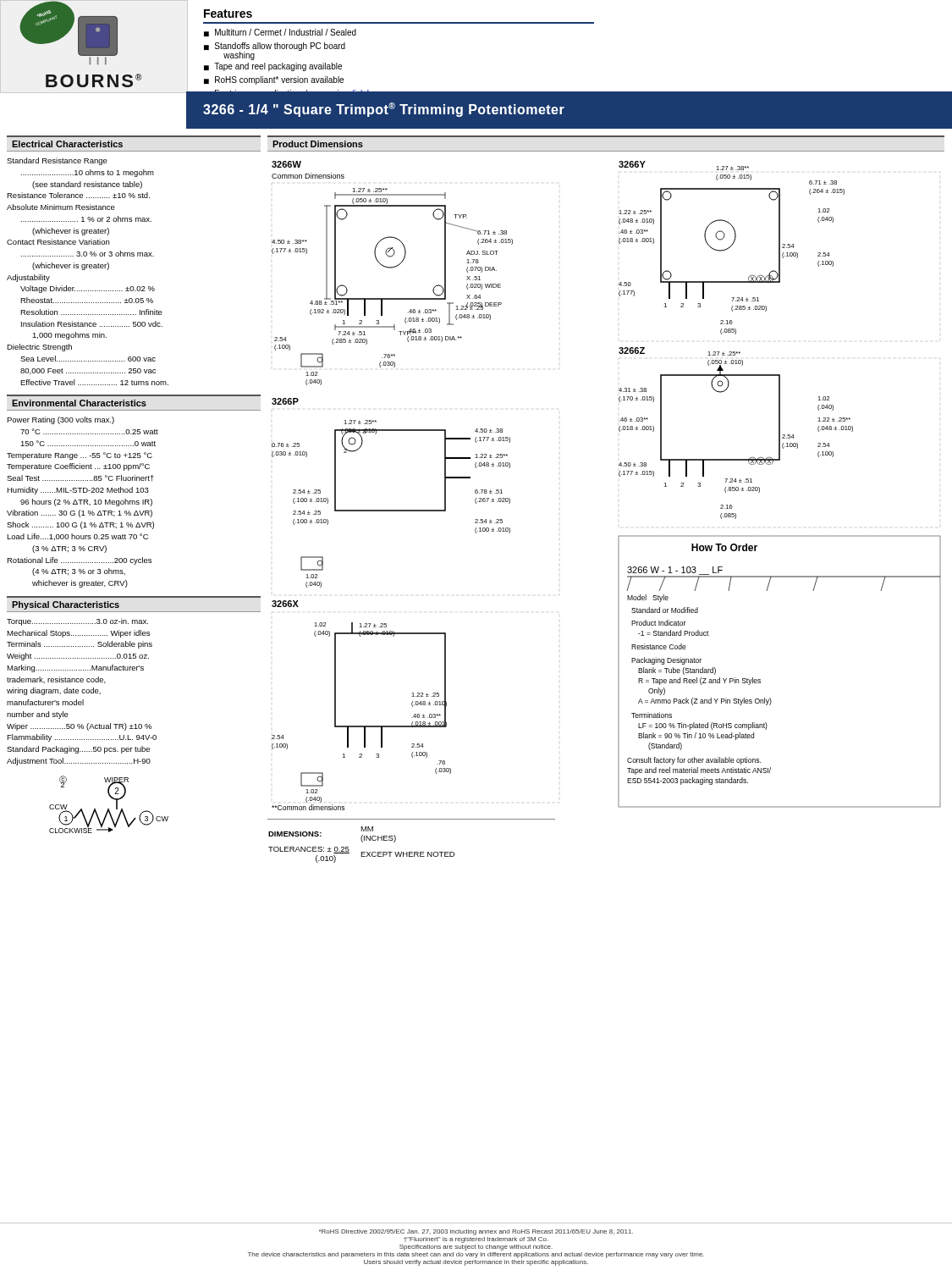Viewport: 952px width, 1270px height.
Task: Find the logo
Action: click(x=94, y=47)
